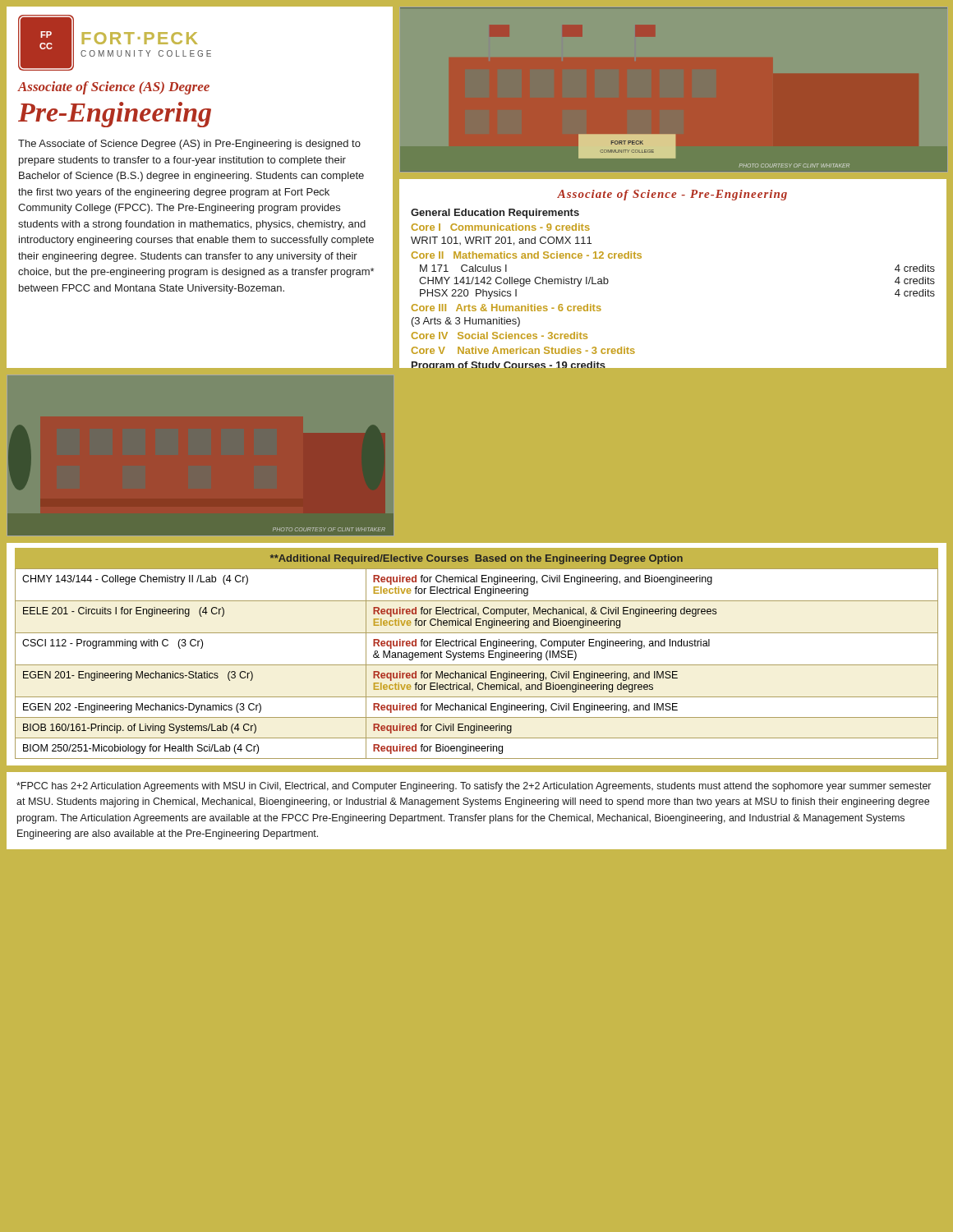The width and height of the screenshot is (953, 1232).
Task: Locate the block starting "Associate of Science (AS) Degree Pre-Engineering"
Action: pyautogui.click(x=200, y=103)
